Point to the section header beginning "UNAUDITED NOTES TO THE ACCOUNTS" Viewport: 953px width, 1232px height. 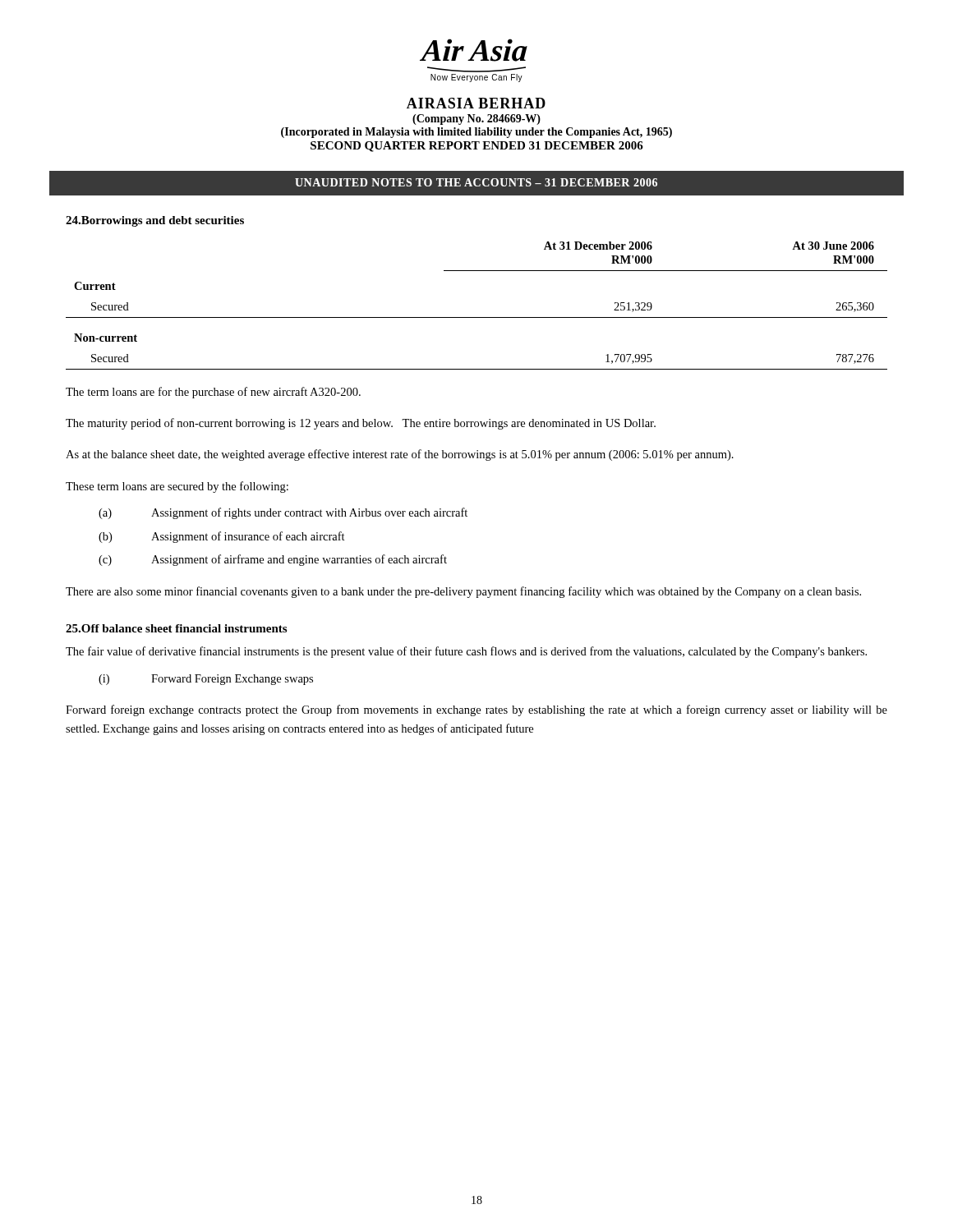476,183
